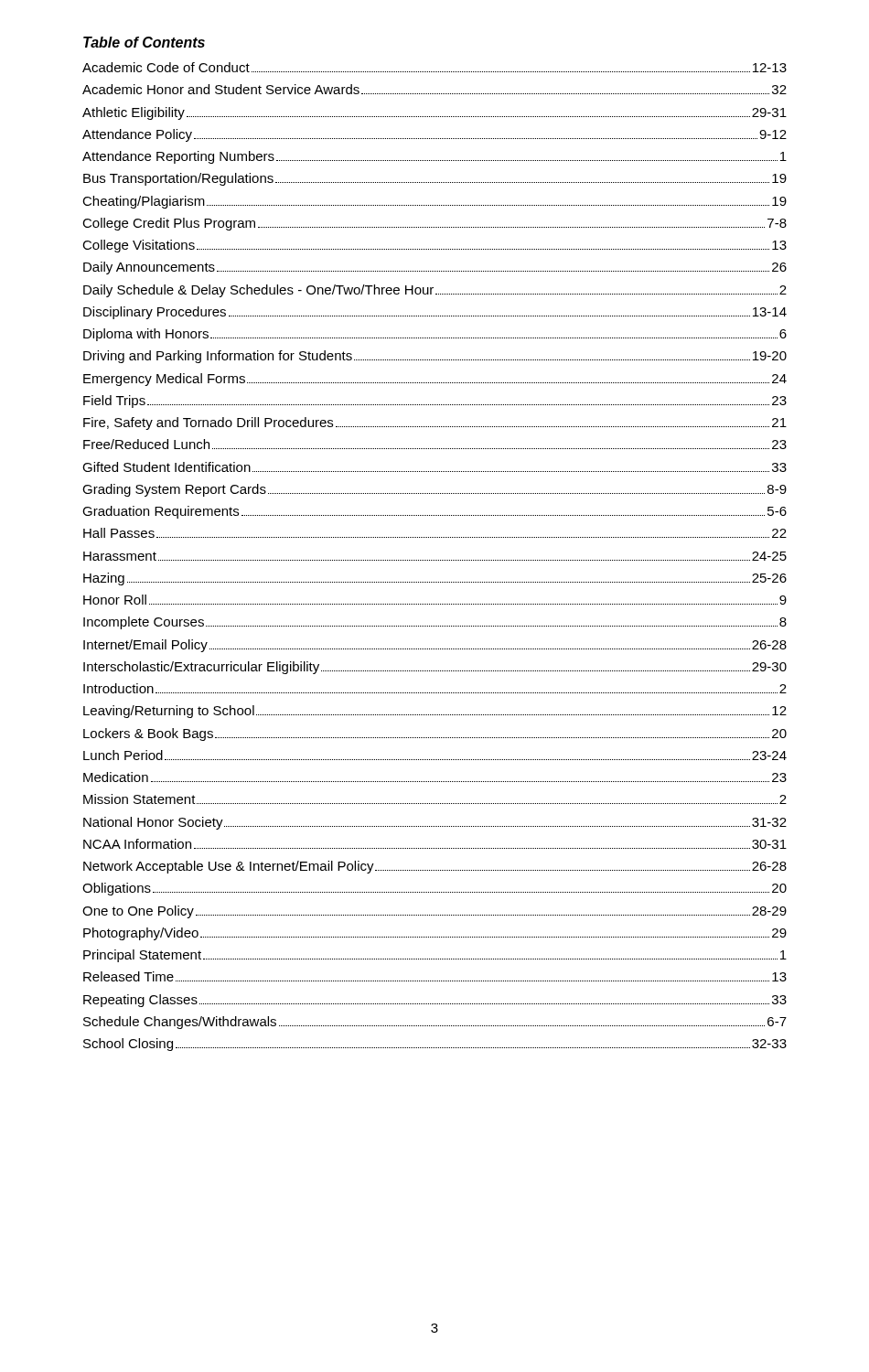Click on the list item containing "Athletic Eligibility 29-31"
The width and height of the screenshot is (869, 1372).
tap(434, 112)
